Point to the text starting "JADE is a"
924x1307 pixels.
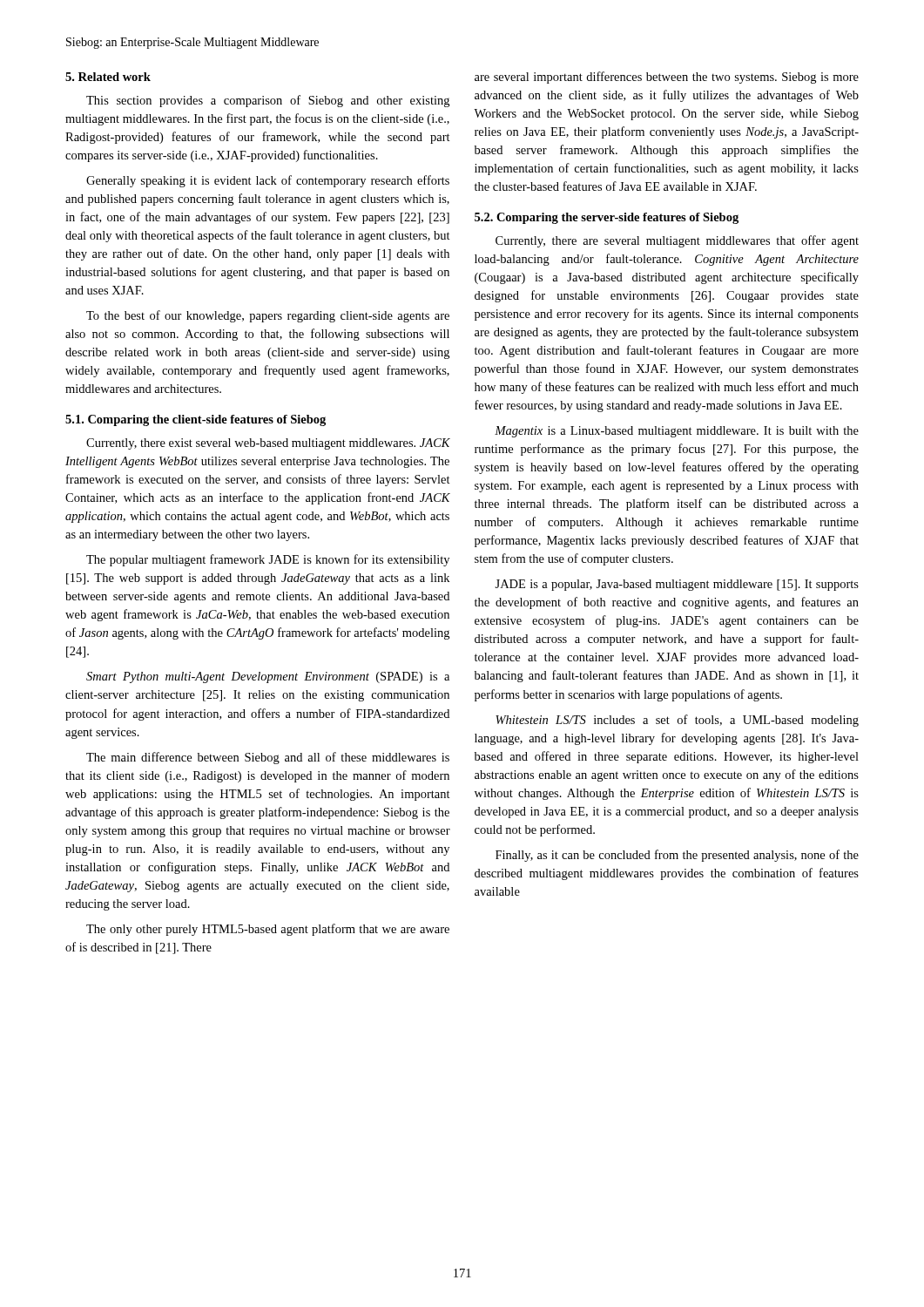click(666, 639)
